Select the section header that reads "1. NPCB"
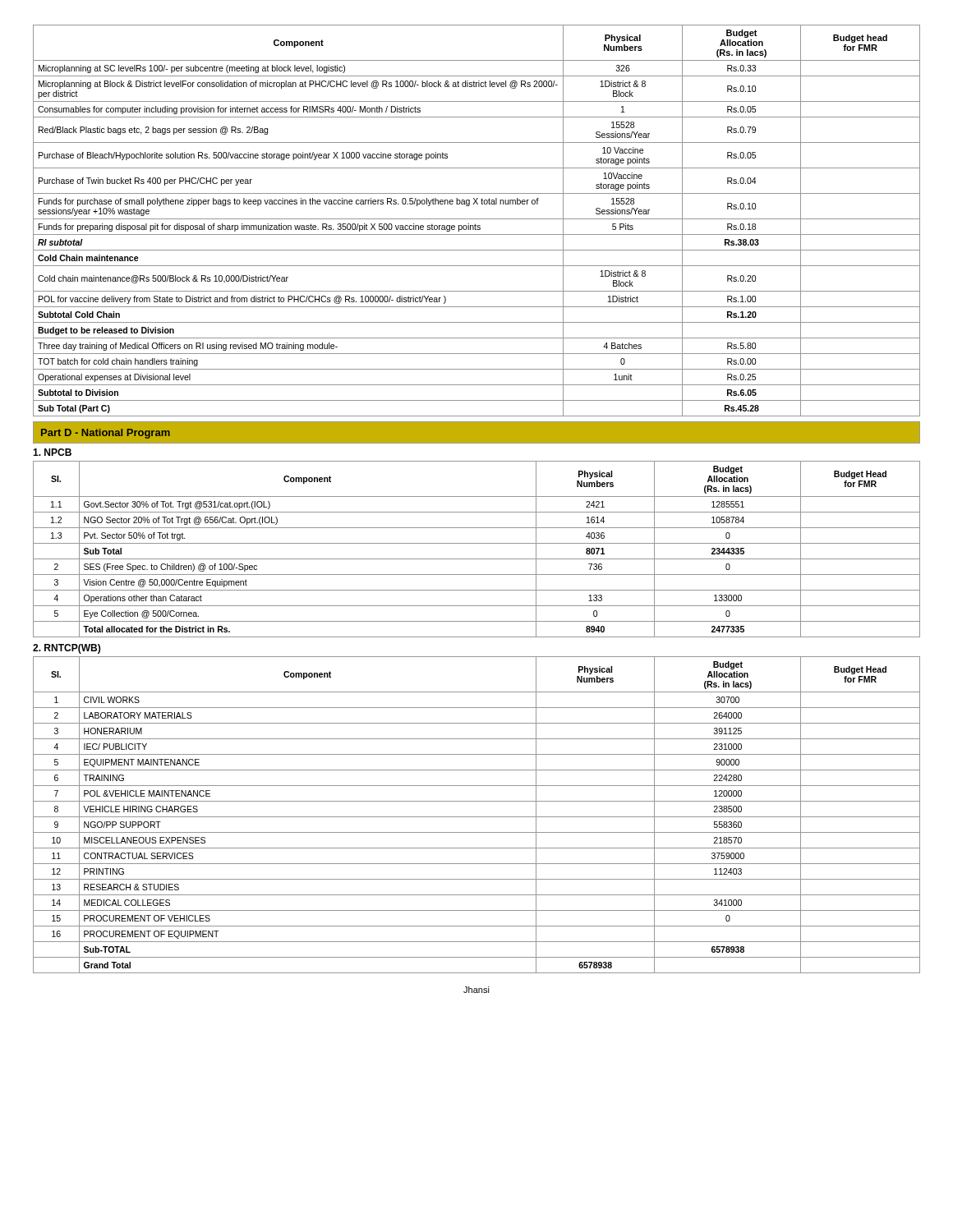 tap(52, 453)
